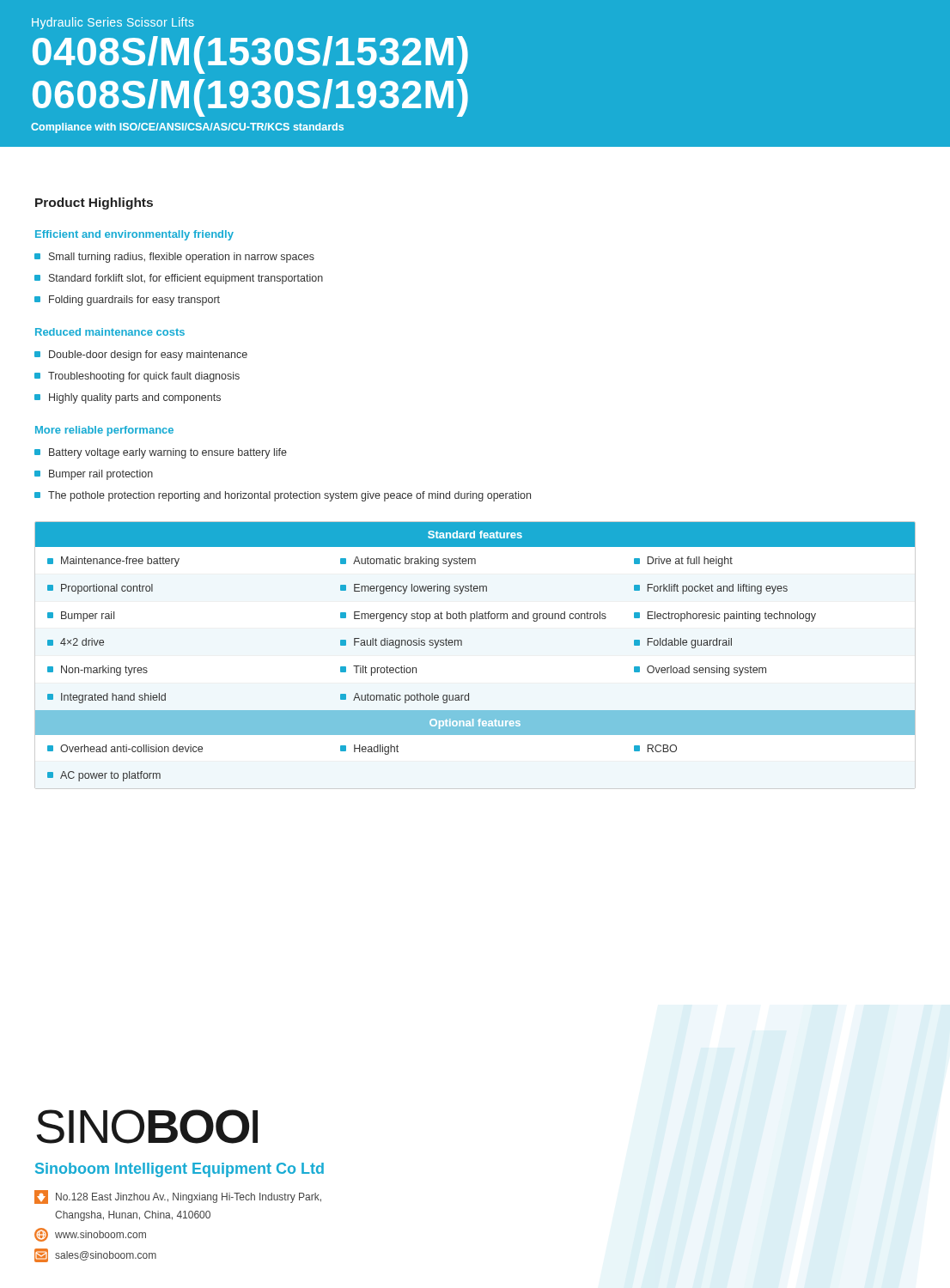Locate the text block with the text "No.128 East Jinzhou Av., Ningxiang Hi-Tech"

click(x=178, y=1197)
